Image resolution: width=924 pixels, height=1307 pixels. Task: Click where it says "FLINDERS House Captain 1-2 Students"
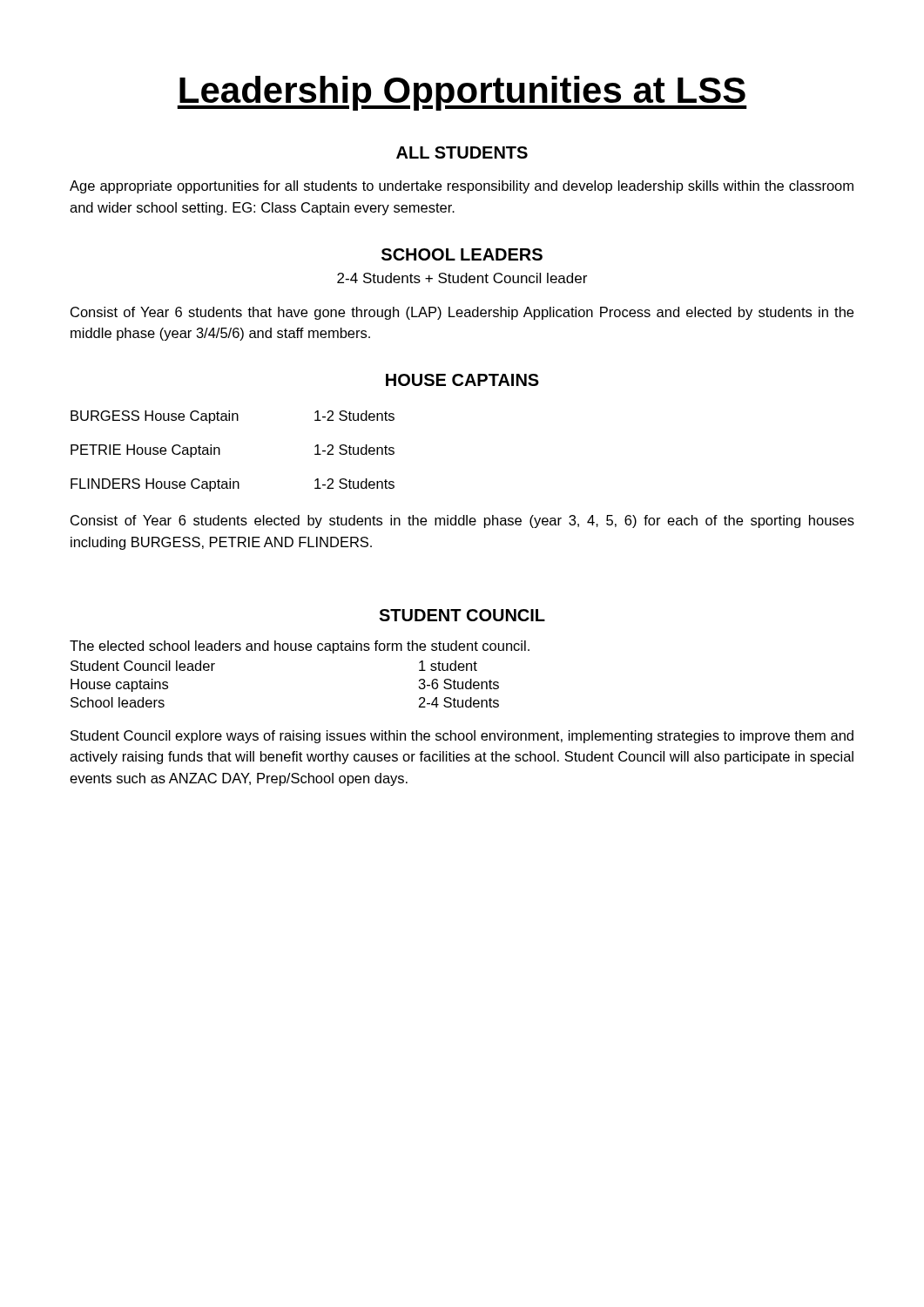pos(232,484)
